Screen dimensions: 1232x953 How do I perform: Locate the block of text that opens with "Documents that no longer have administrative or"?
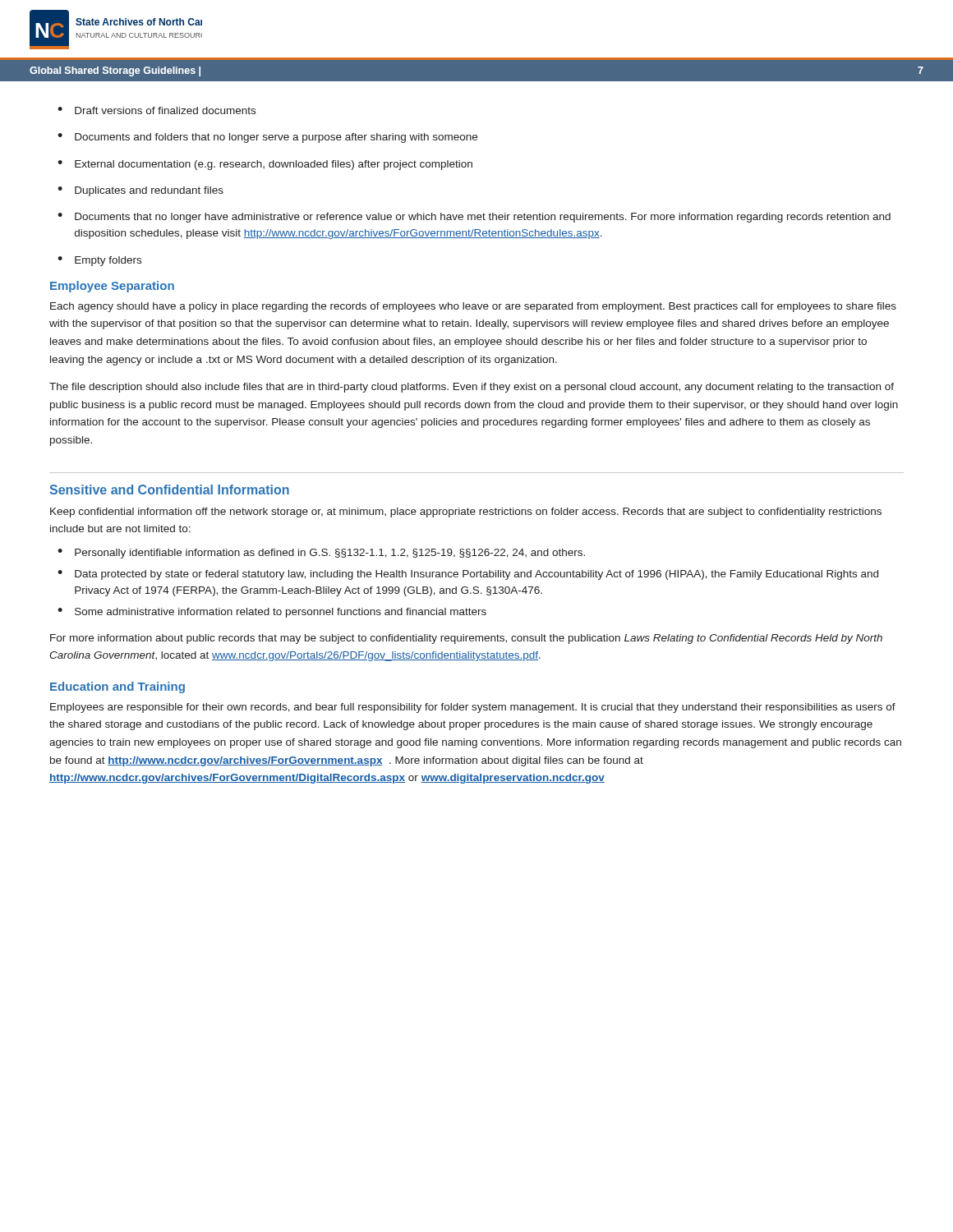click(489, 225)
